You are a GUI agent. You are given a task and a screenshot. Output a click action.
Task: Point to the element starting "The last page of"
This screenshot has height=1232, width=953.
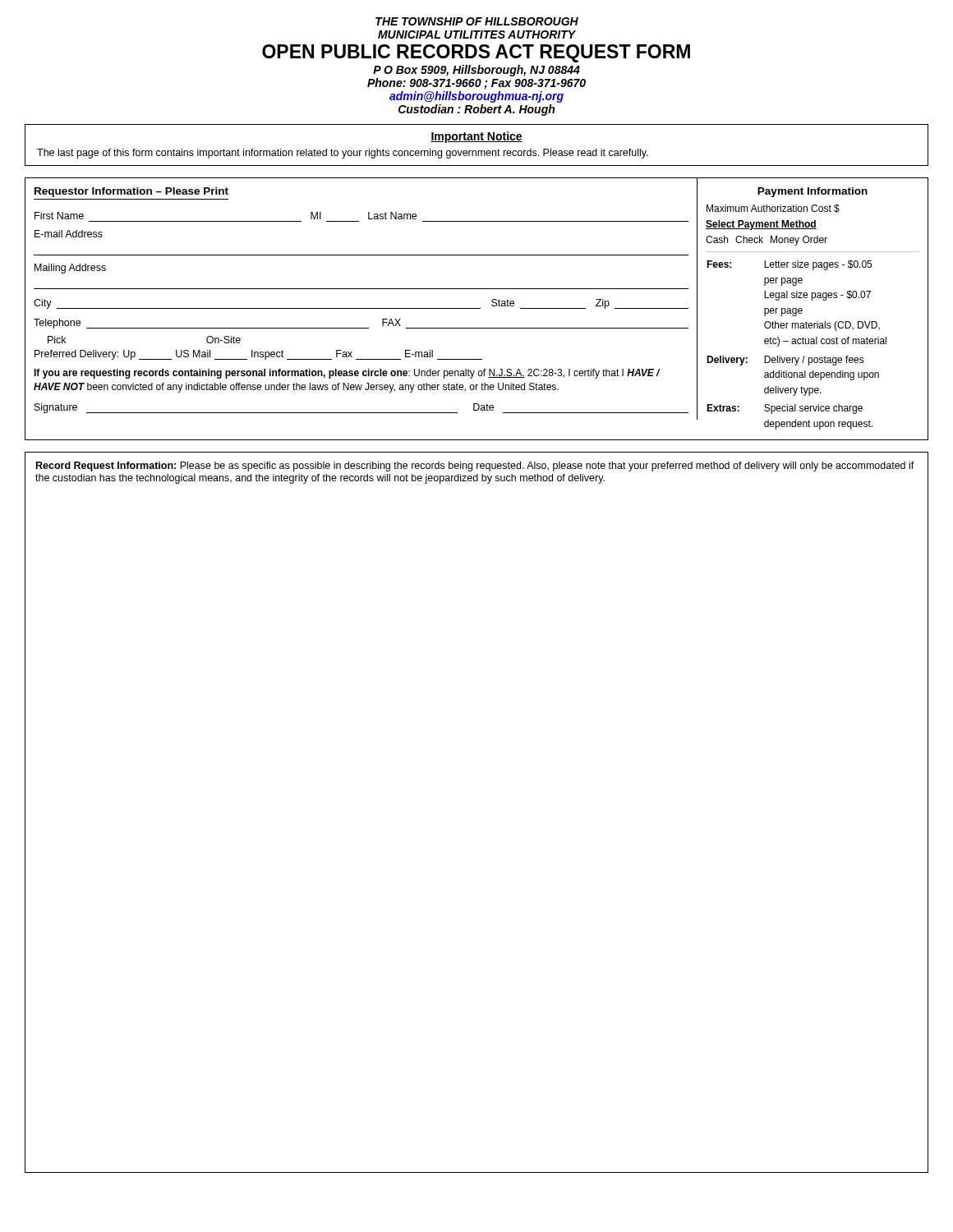click(x=343, y=153)
